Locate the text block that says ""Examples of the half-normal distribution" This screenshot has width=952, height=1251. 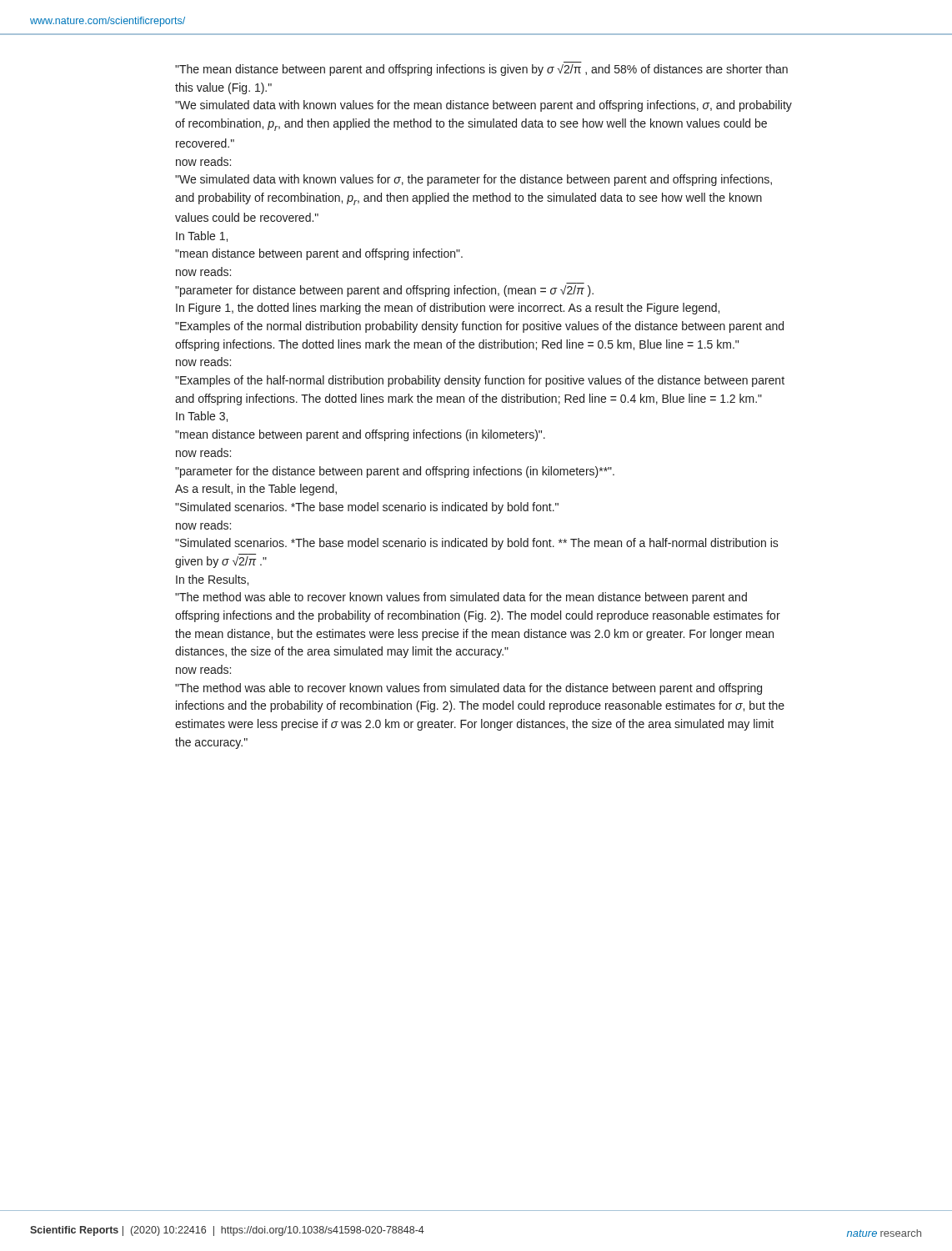(x=480, y=389)
